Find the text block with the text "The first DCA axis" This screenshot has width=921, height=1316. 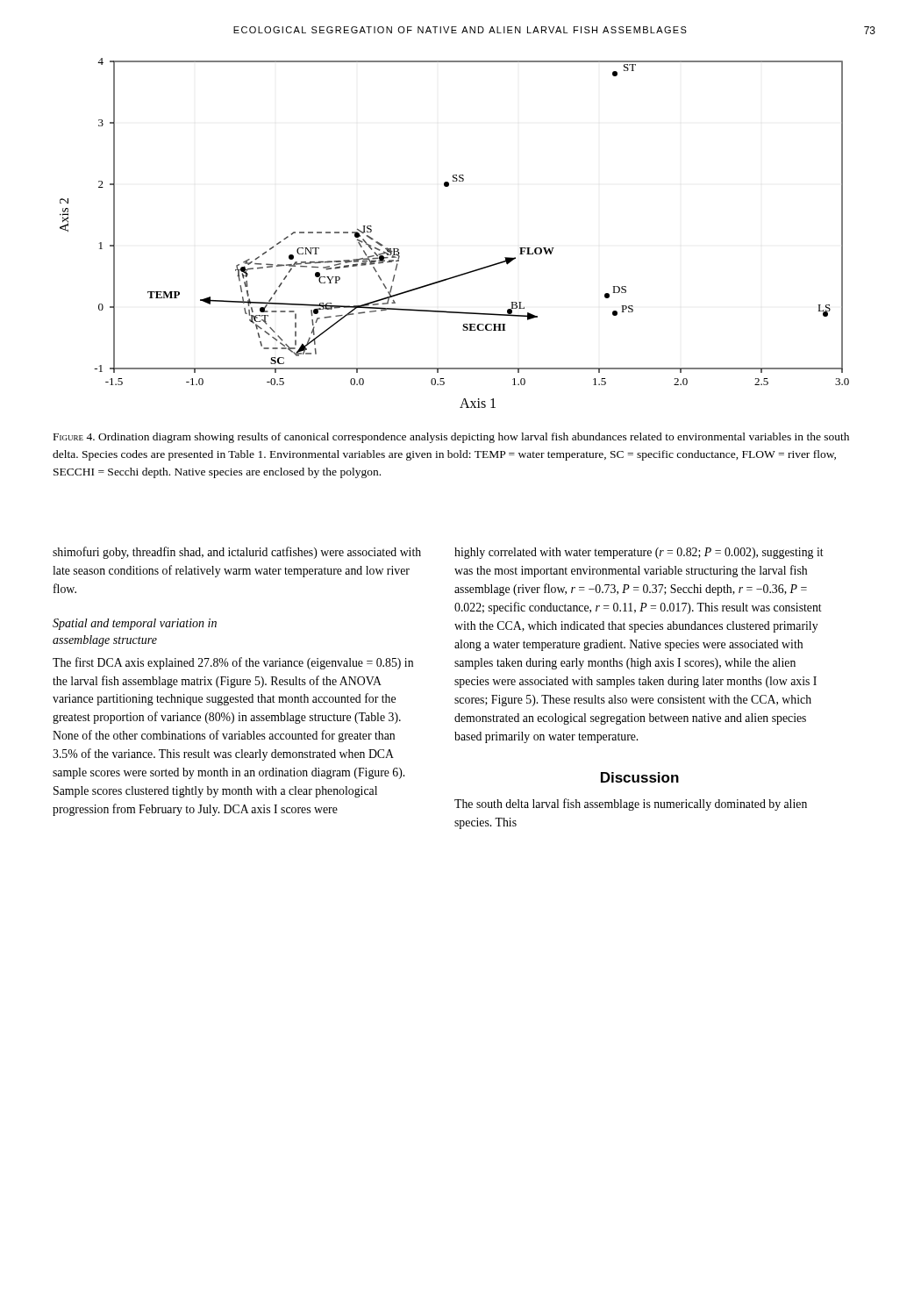(233, 736)
